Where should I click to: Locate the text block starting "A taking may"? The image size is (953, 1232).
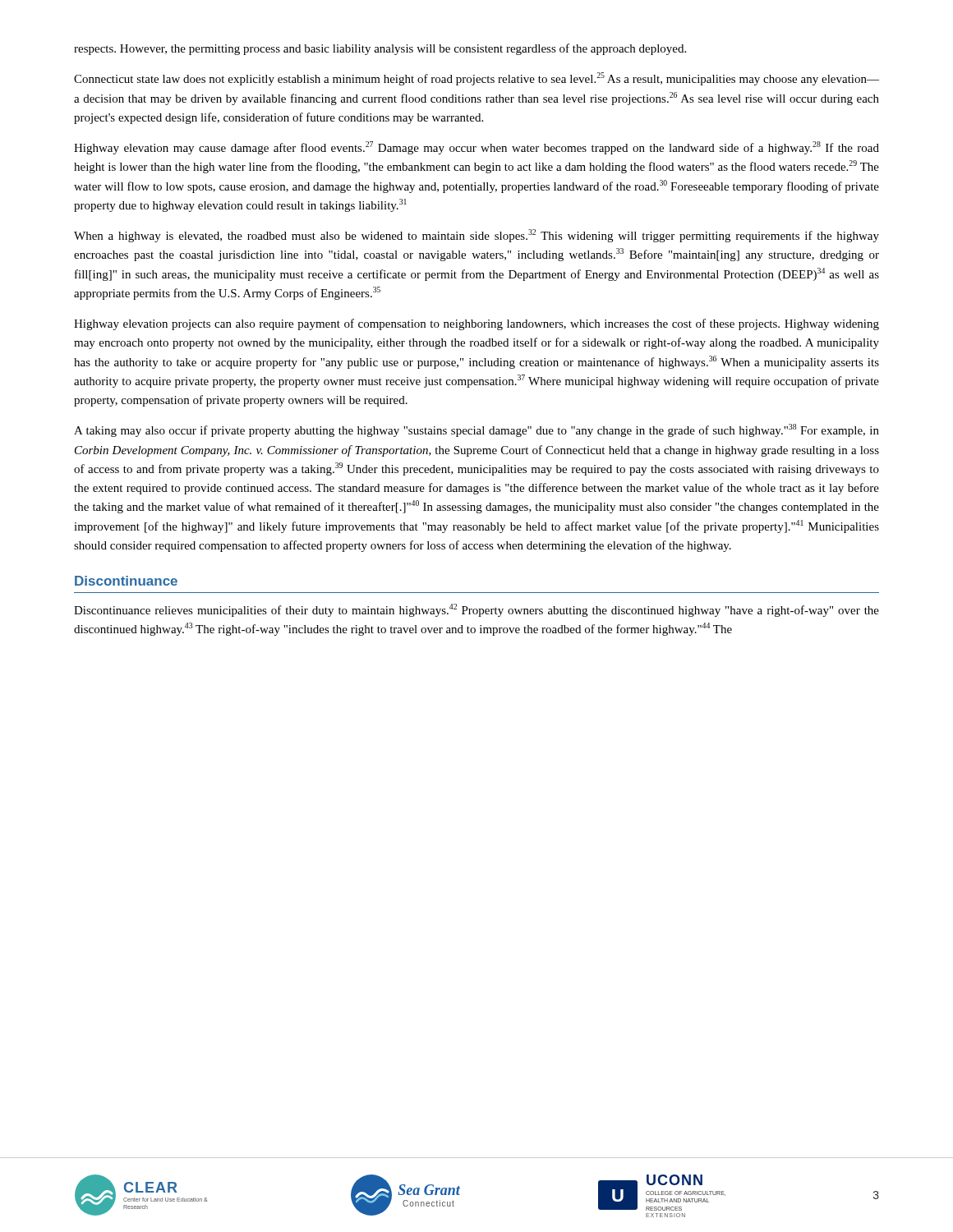pyautogui.click(x=476, y=487)
